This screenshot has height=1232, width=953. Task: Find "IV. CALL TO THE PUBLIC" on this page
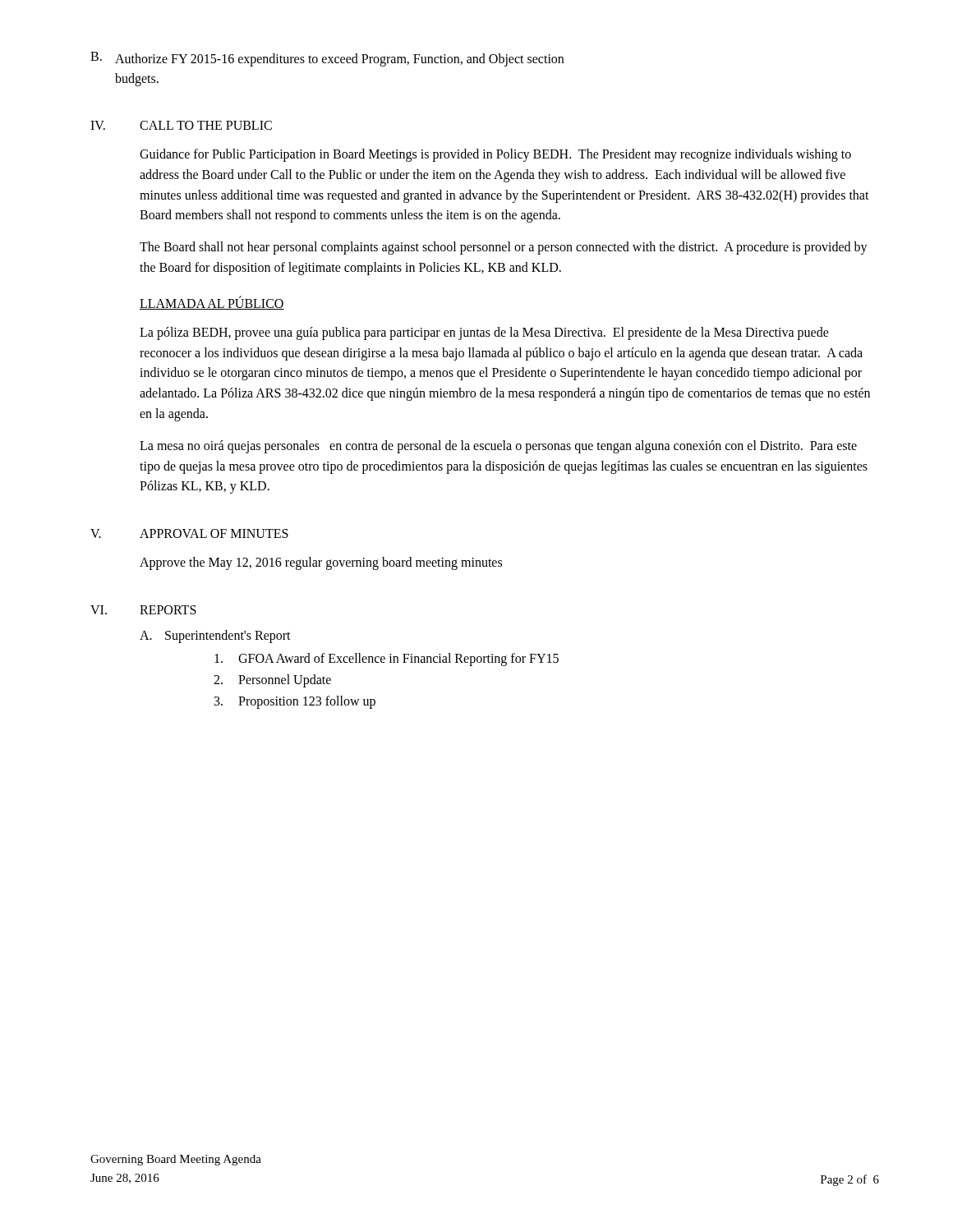pyautogui.click(x=181, y=126)
